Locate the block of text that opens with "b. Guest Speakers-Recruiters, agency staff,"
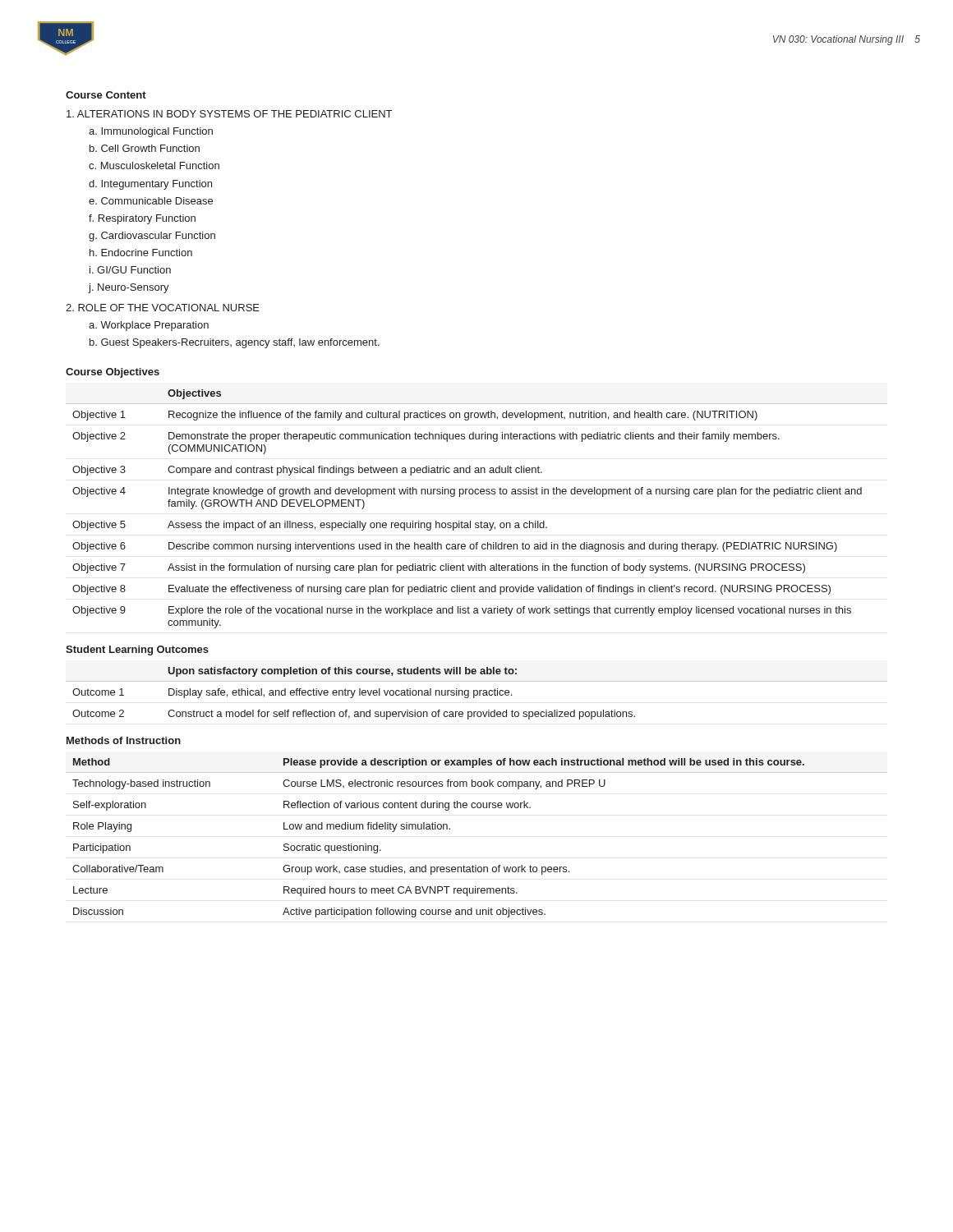The height and width of the screenshot is (1232, 953). point(234,342)
